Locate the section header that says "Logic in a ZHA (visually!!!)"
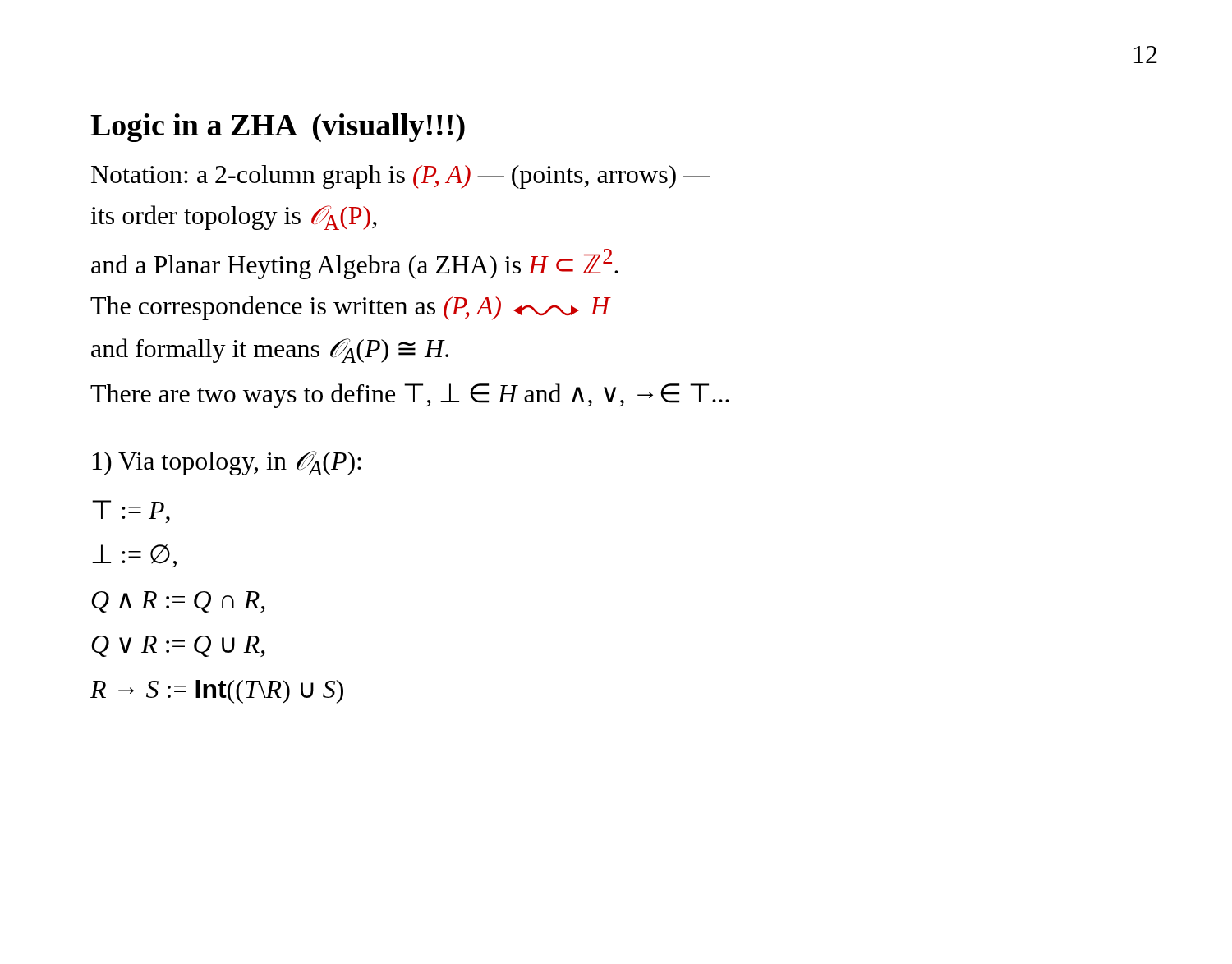The image size is (1232, 964). pyautogui.click(x=278, y=125)
